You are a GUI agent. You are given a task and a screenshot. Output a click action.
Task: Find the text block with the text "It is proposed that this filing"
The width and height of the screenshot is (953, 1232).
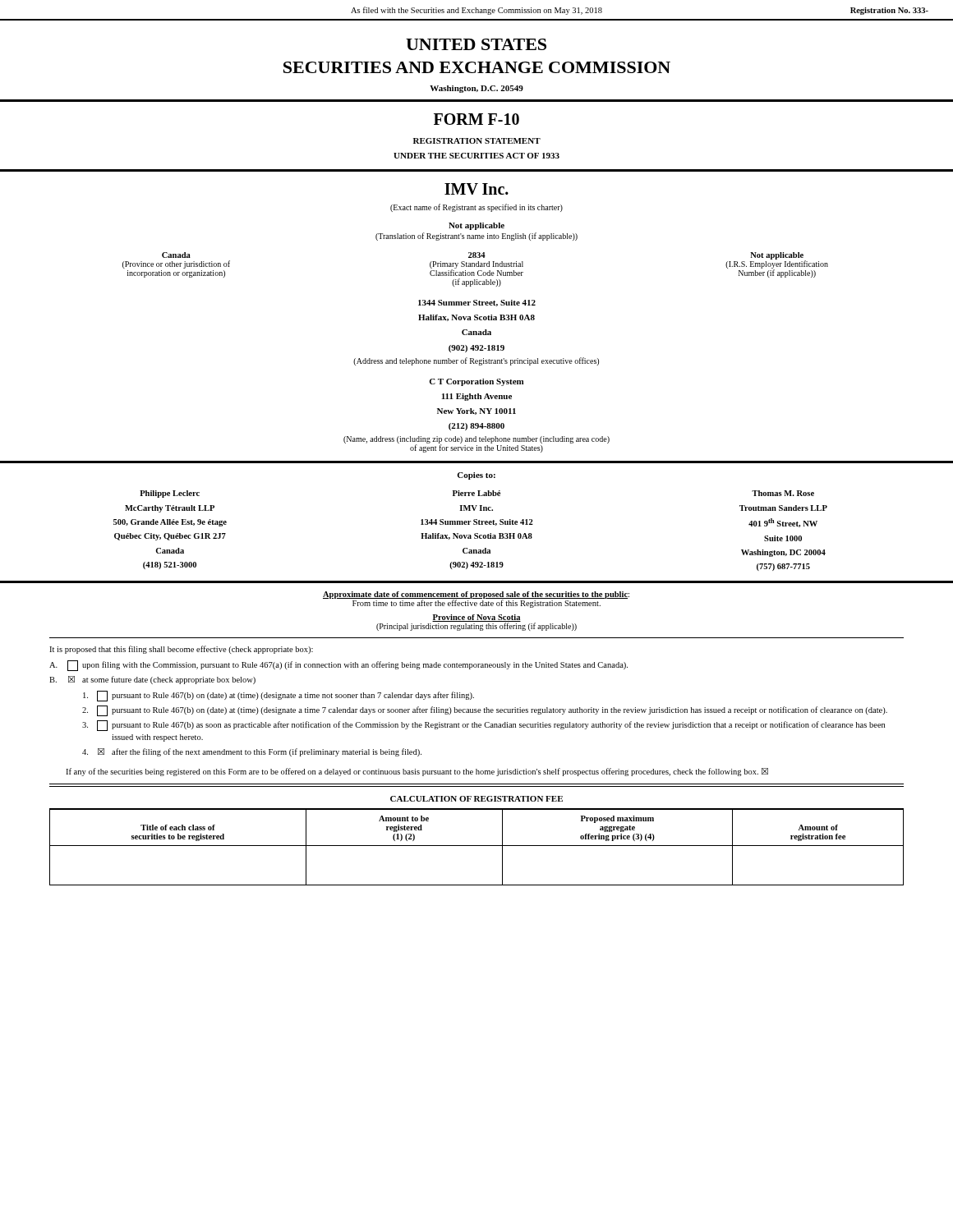tap(181, 649)
